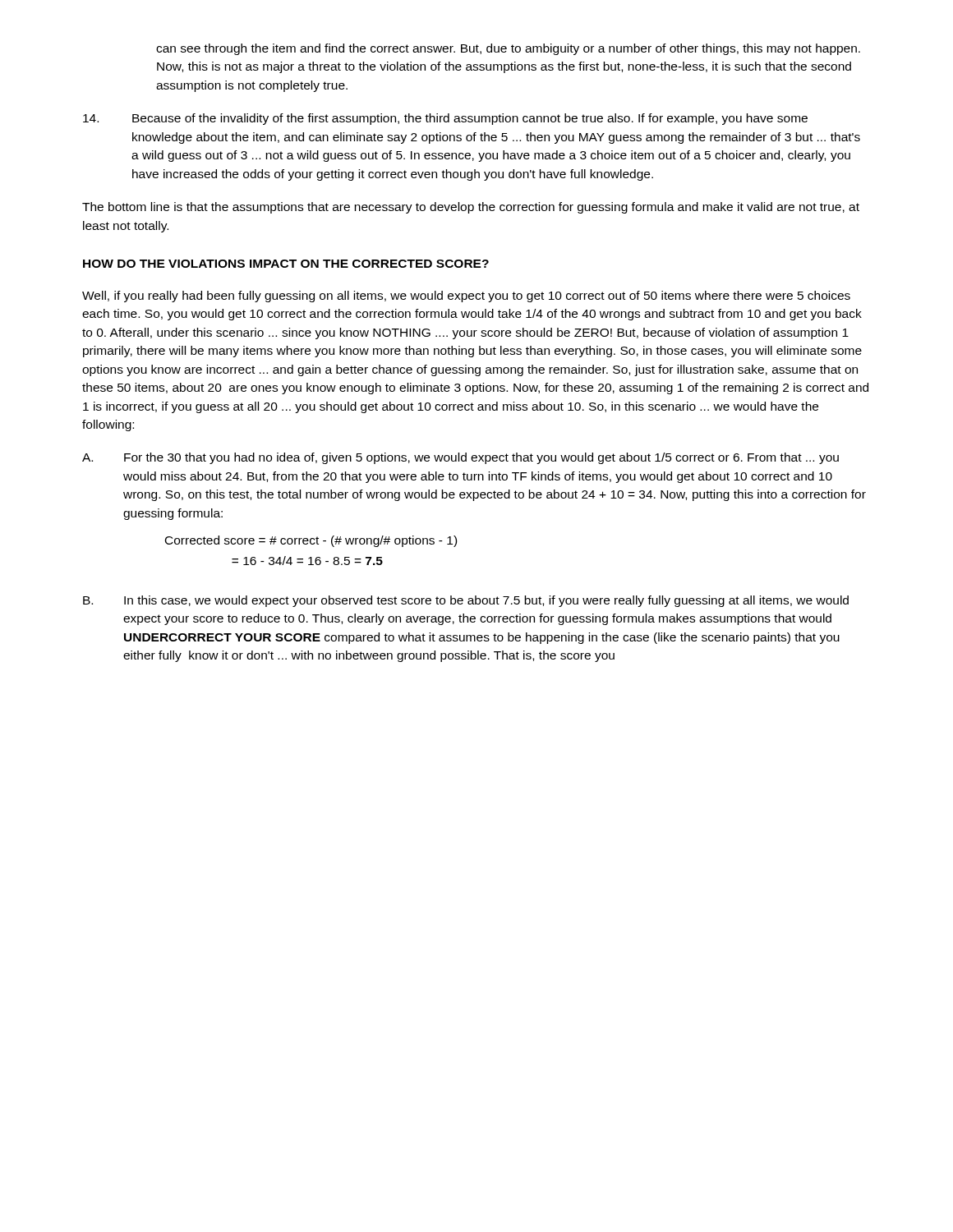Find the block on this page that starts "Well, if you really"

[476, 360]
